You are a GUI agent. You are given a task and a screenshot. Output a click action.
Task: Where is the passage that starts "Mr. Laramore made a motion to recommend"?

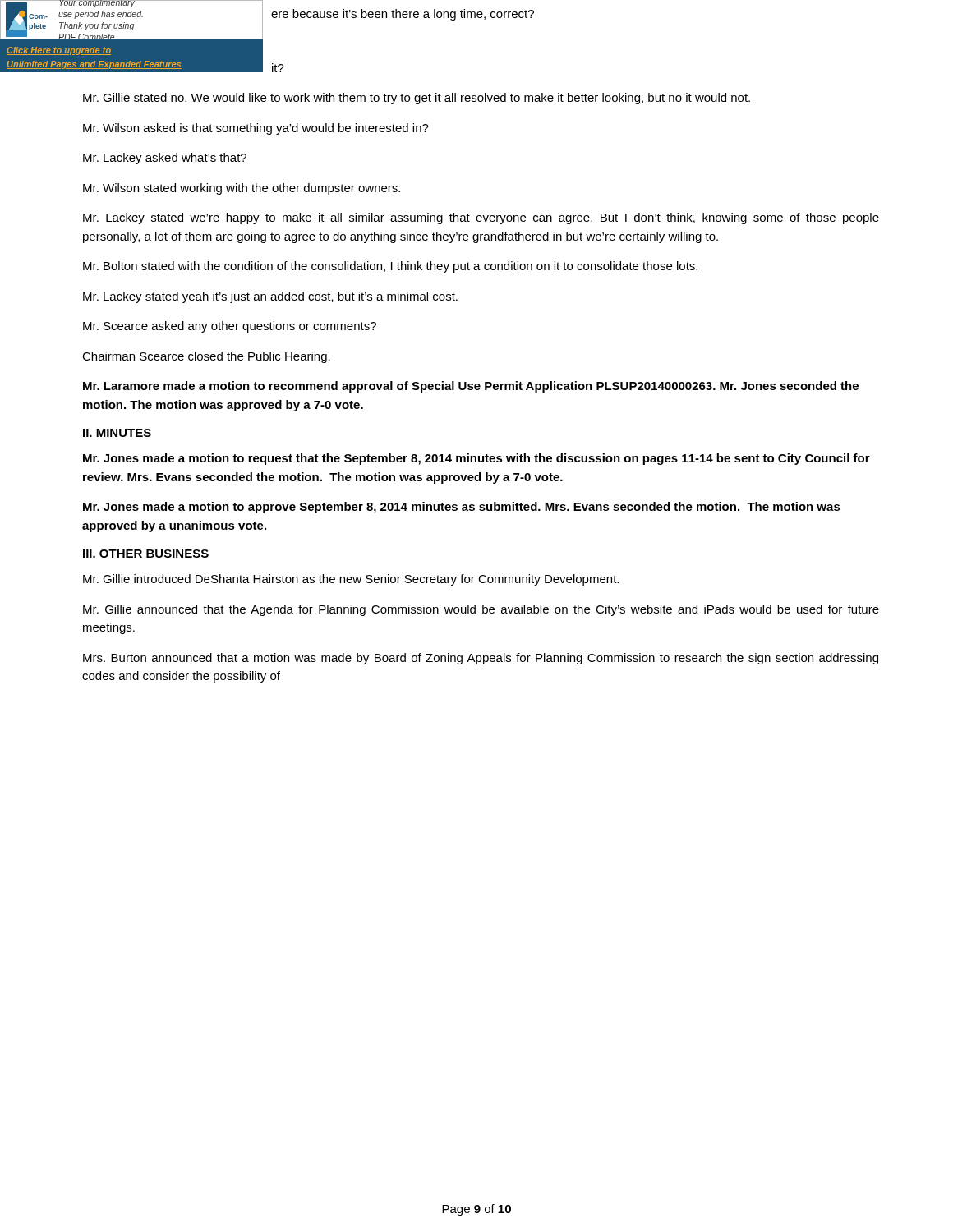click(471, 395)
